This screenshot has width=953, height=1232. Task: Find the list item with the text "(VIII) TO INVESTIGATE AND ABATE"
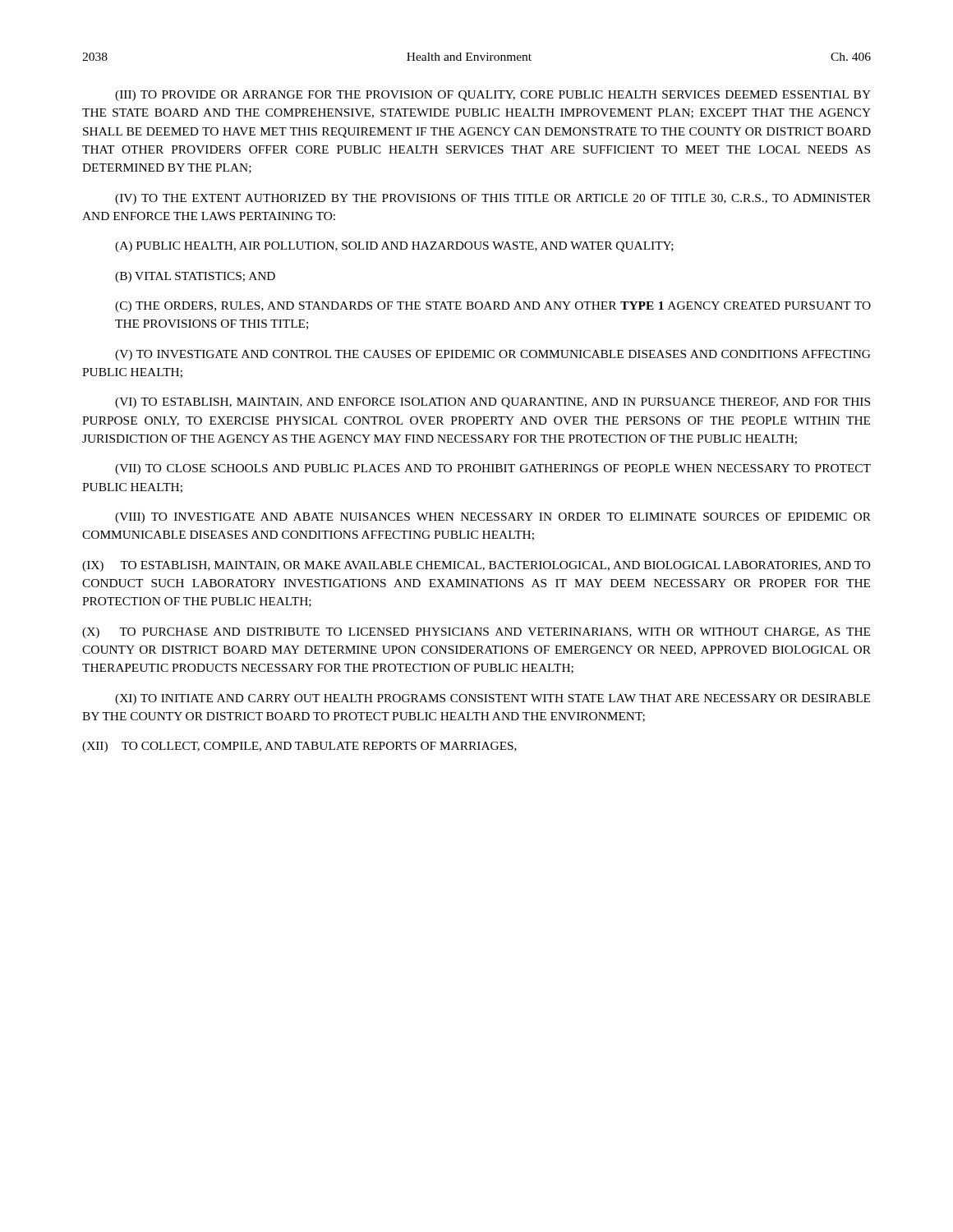coord(476,526)
